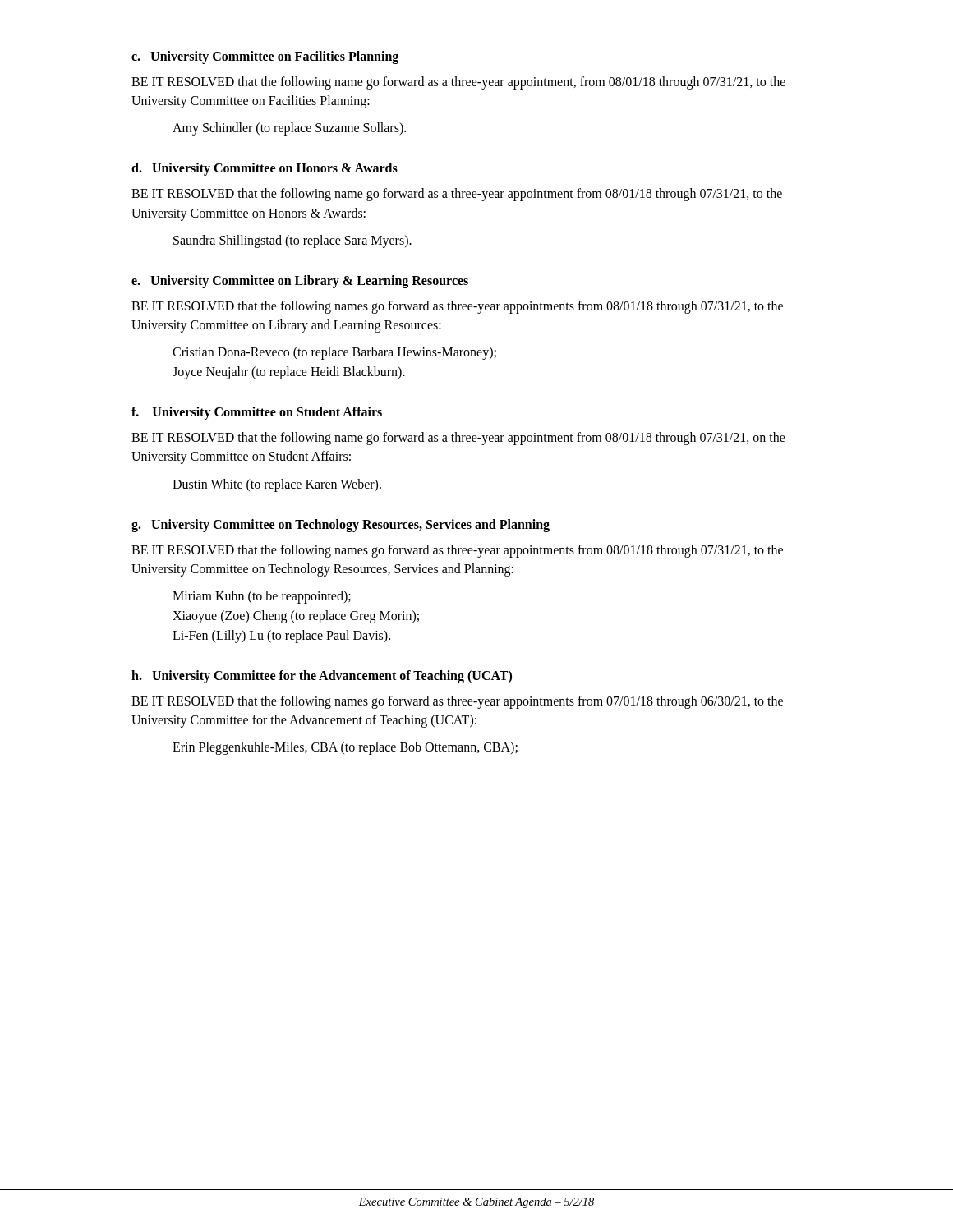
Task: Click where it says "Miriam Kuhn (to be reappointed);"
Action: coord(262,596)
